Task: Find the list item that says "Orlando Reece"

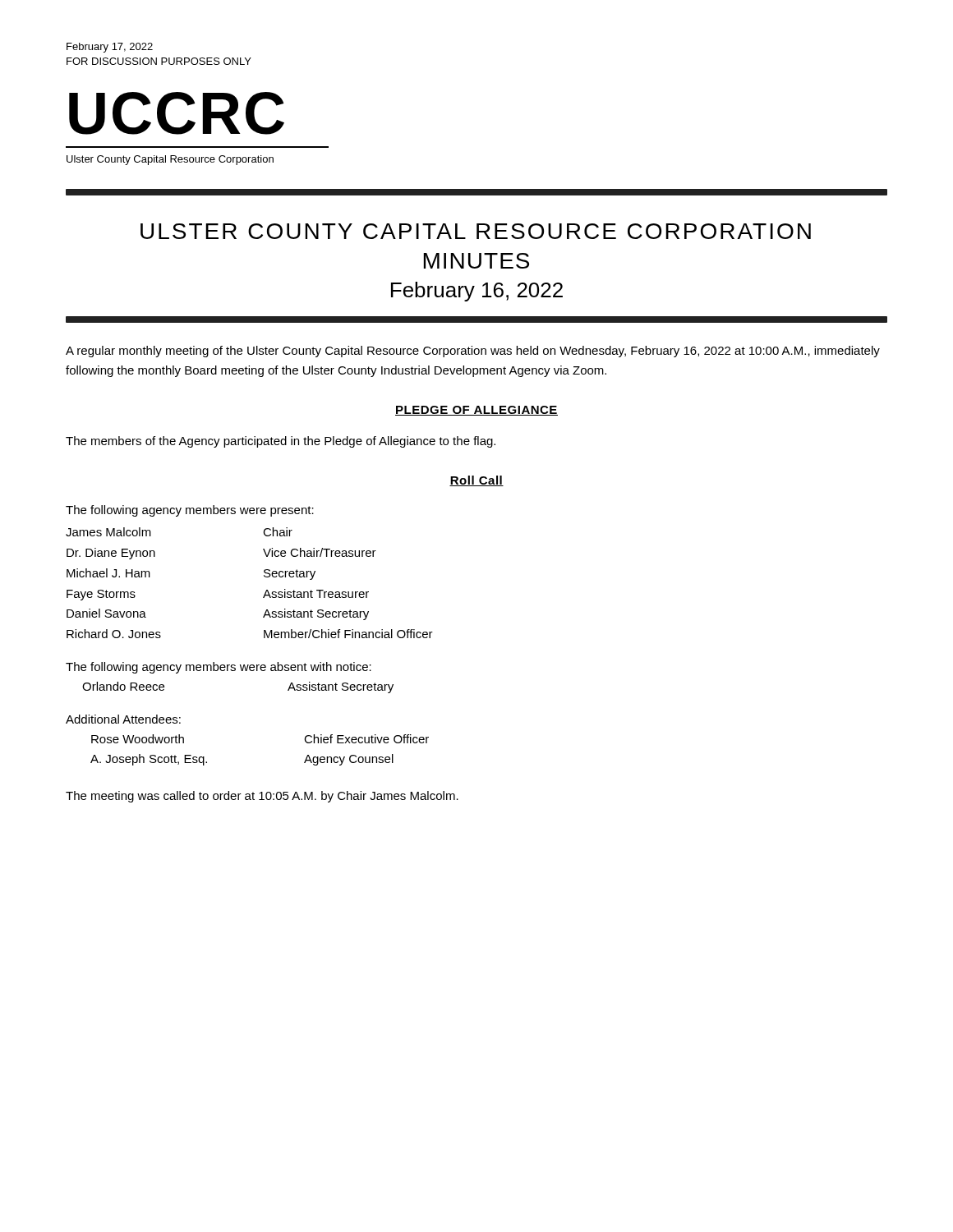Action: tap(124, 686)
